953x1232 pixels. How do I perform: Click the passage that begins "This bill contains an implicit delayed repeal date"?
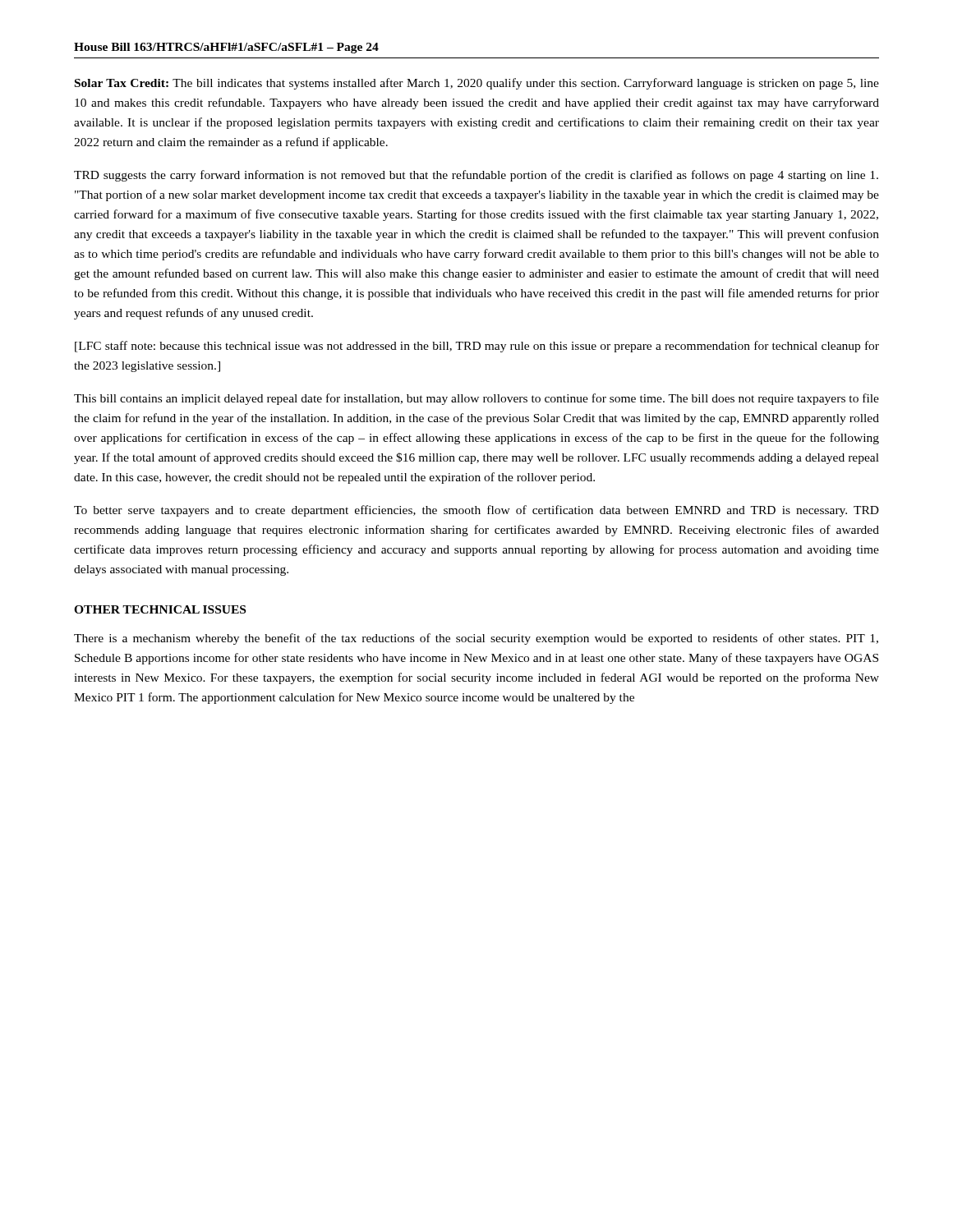(x=476, y=438)
